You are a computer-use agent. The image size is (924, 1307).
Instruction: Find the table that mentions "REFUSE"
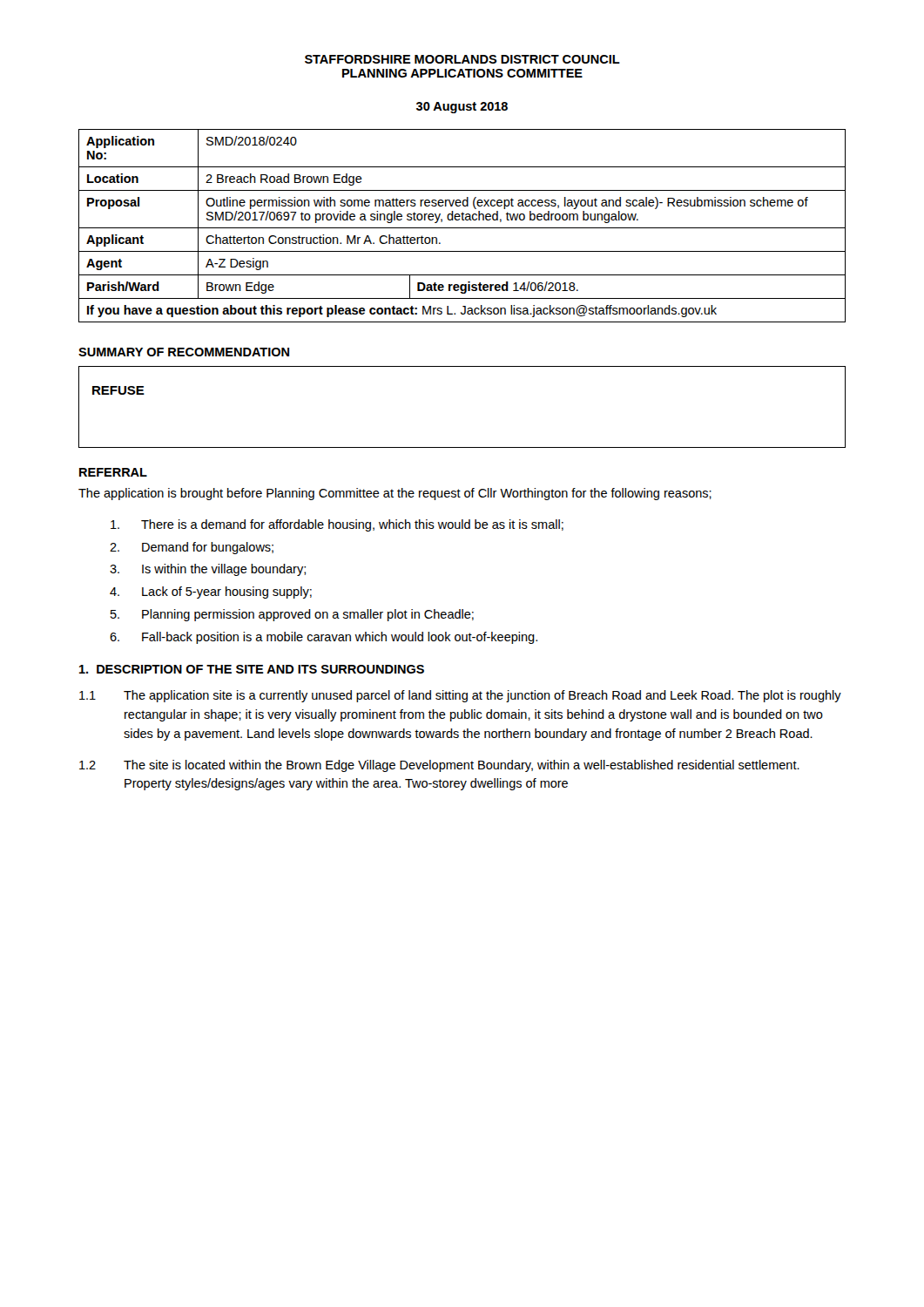click(462, 407)
